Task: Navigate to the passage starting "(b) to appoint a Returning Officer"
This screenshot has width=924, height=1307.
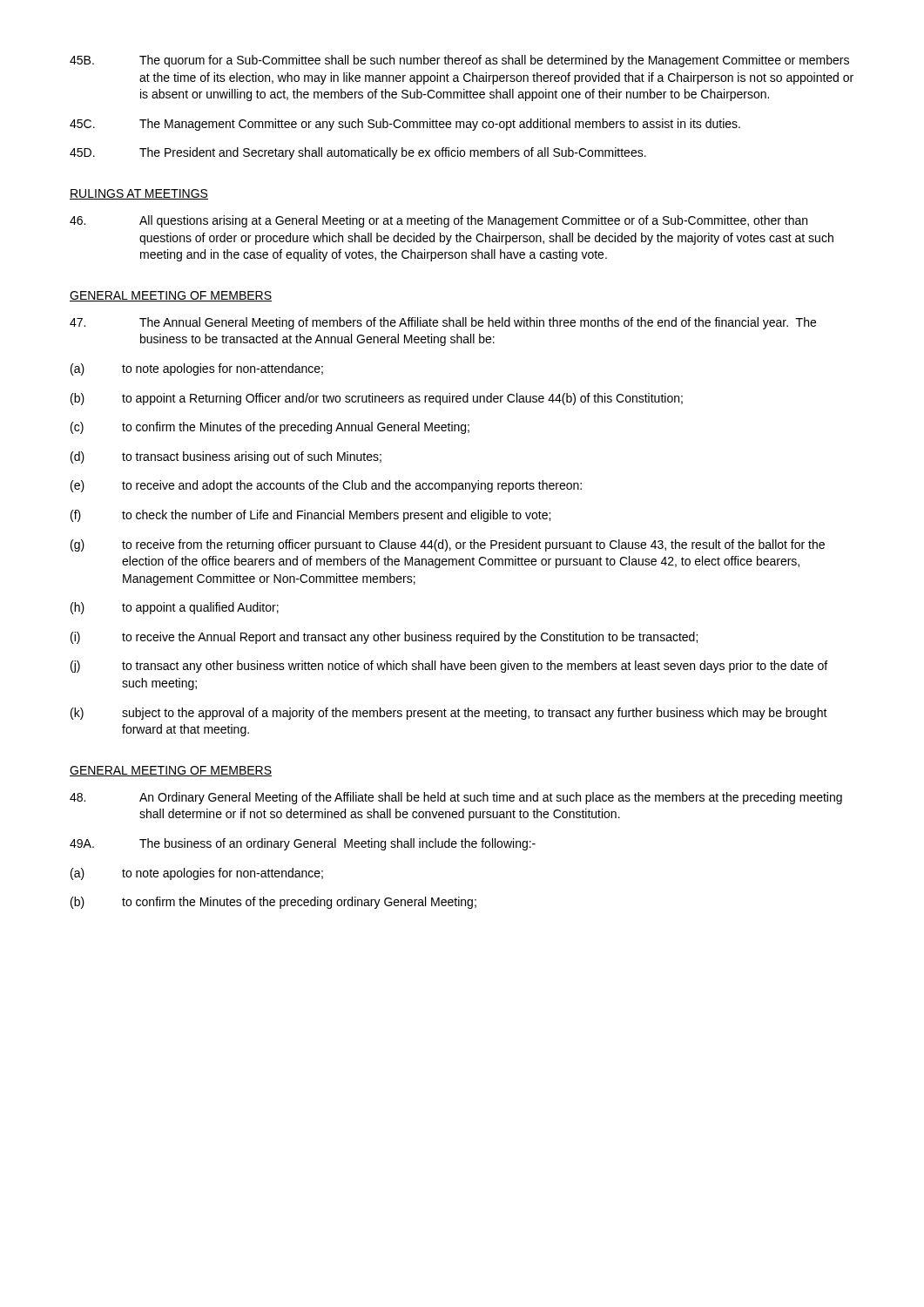Action: tap(462, 399)
